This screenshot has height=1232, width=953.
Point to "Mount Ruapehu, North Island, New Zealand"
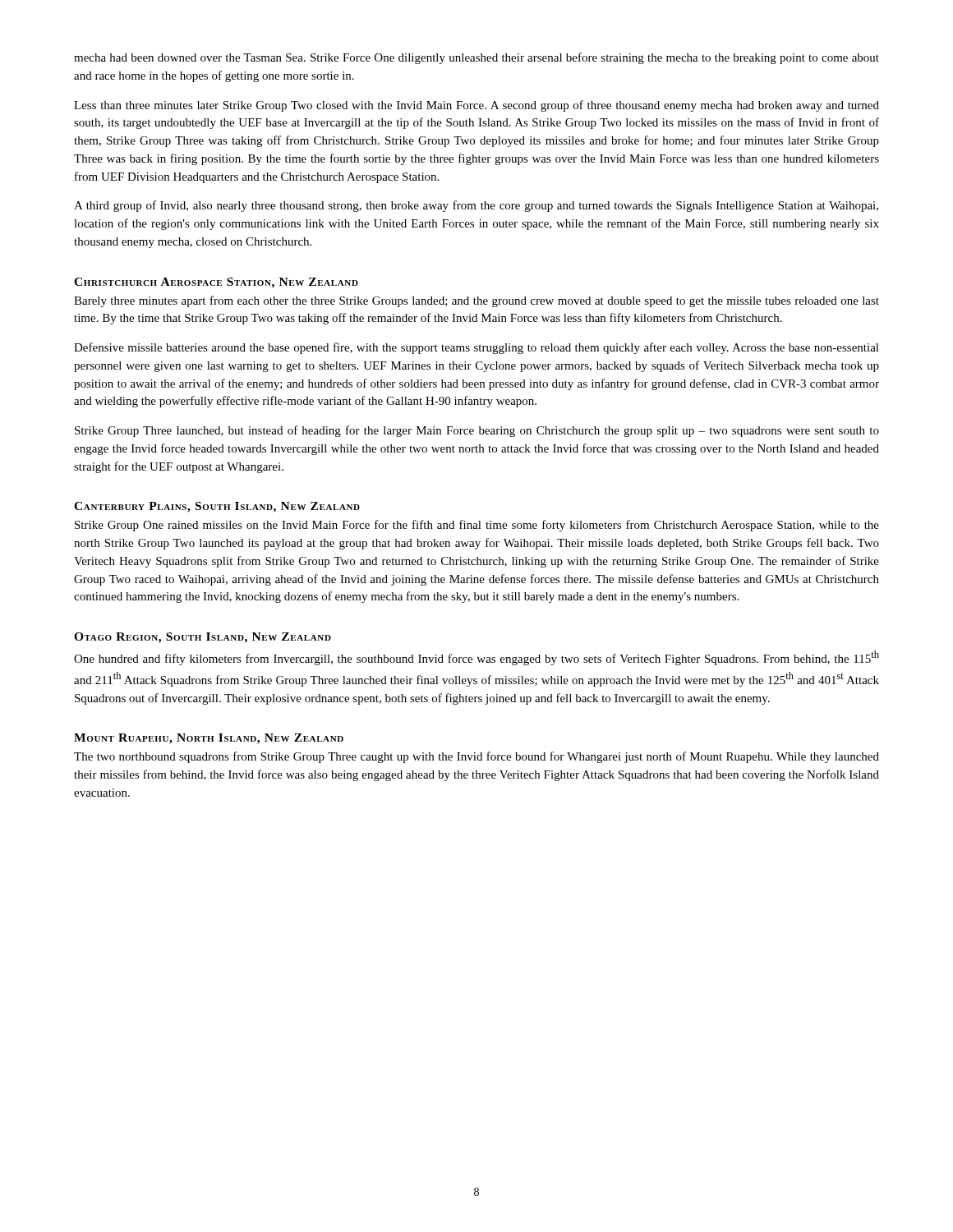point(209,737)
